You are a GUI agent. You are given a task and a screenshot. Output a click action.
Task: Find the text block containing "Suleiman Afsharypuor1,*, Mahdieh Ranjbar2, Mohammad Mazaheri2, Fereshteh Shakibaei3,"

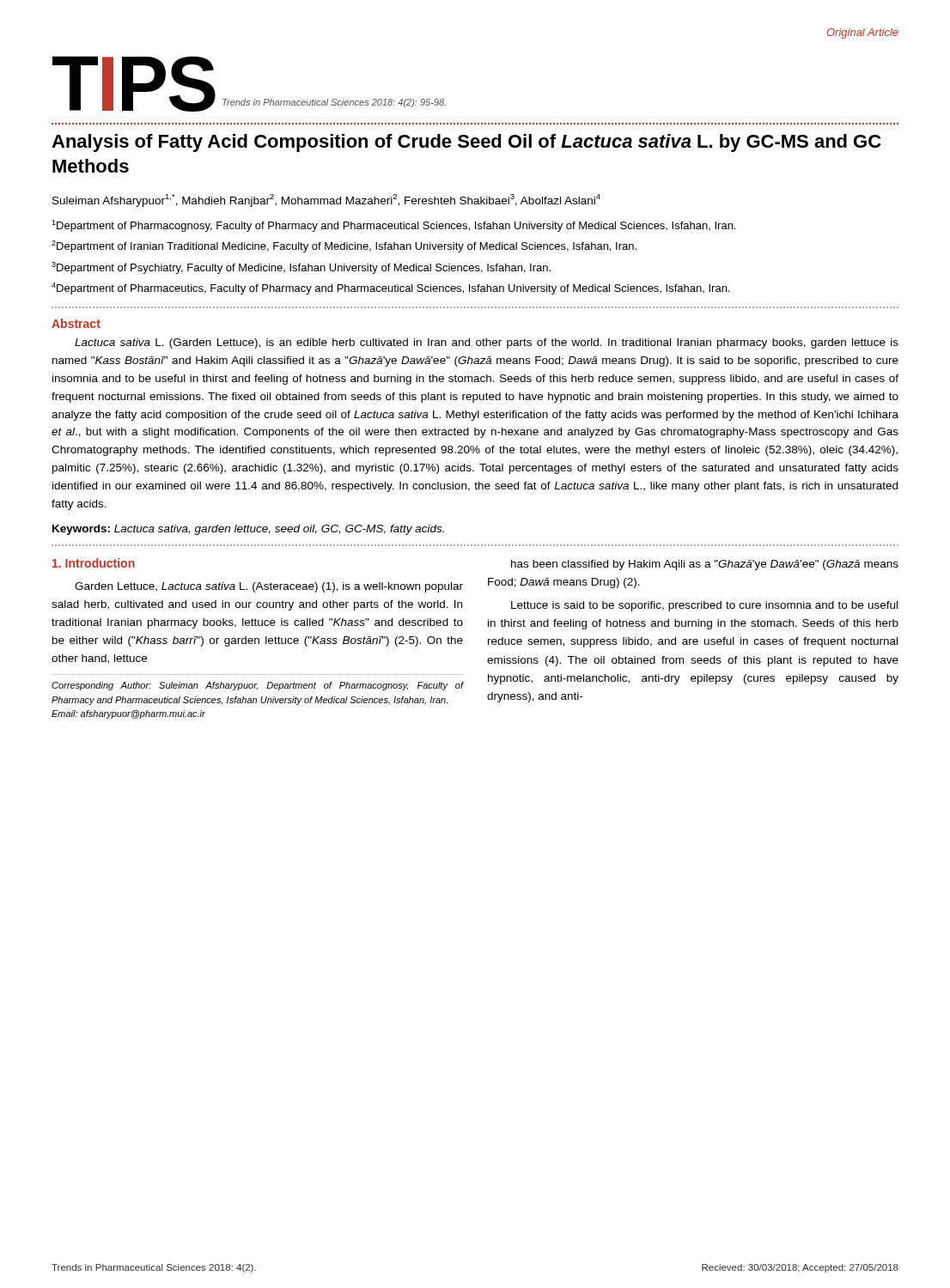(x=326, y=199)
